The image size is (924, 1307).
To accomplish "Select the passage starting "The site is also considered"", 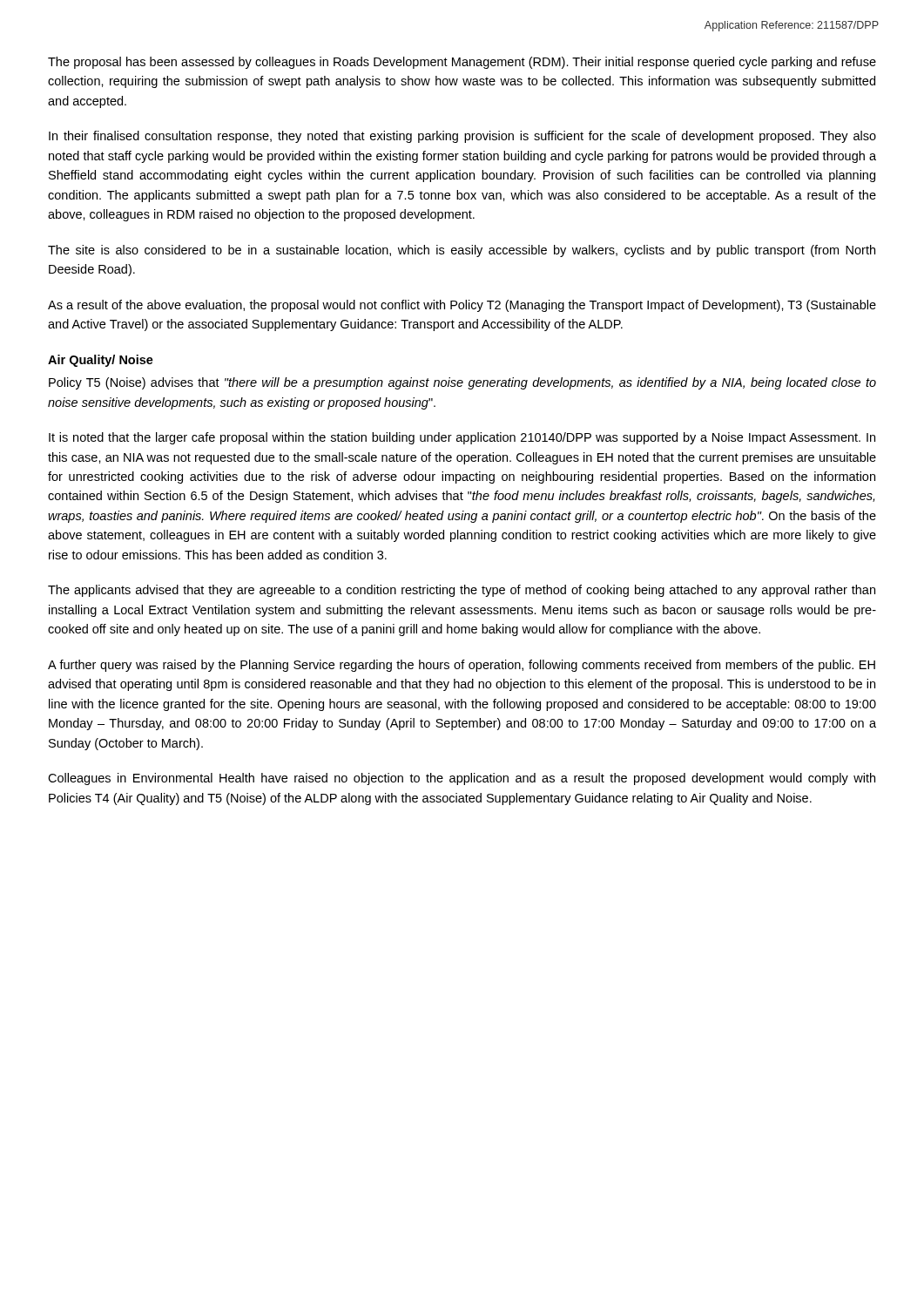I will pyautogui.click(x=462, y=260).
